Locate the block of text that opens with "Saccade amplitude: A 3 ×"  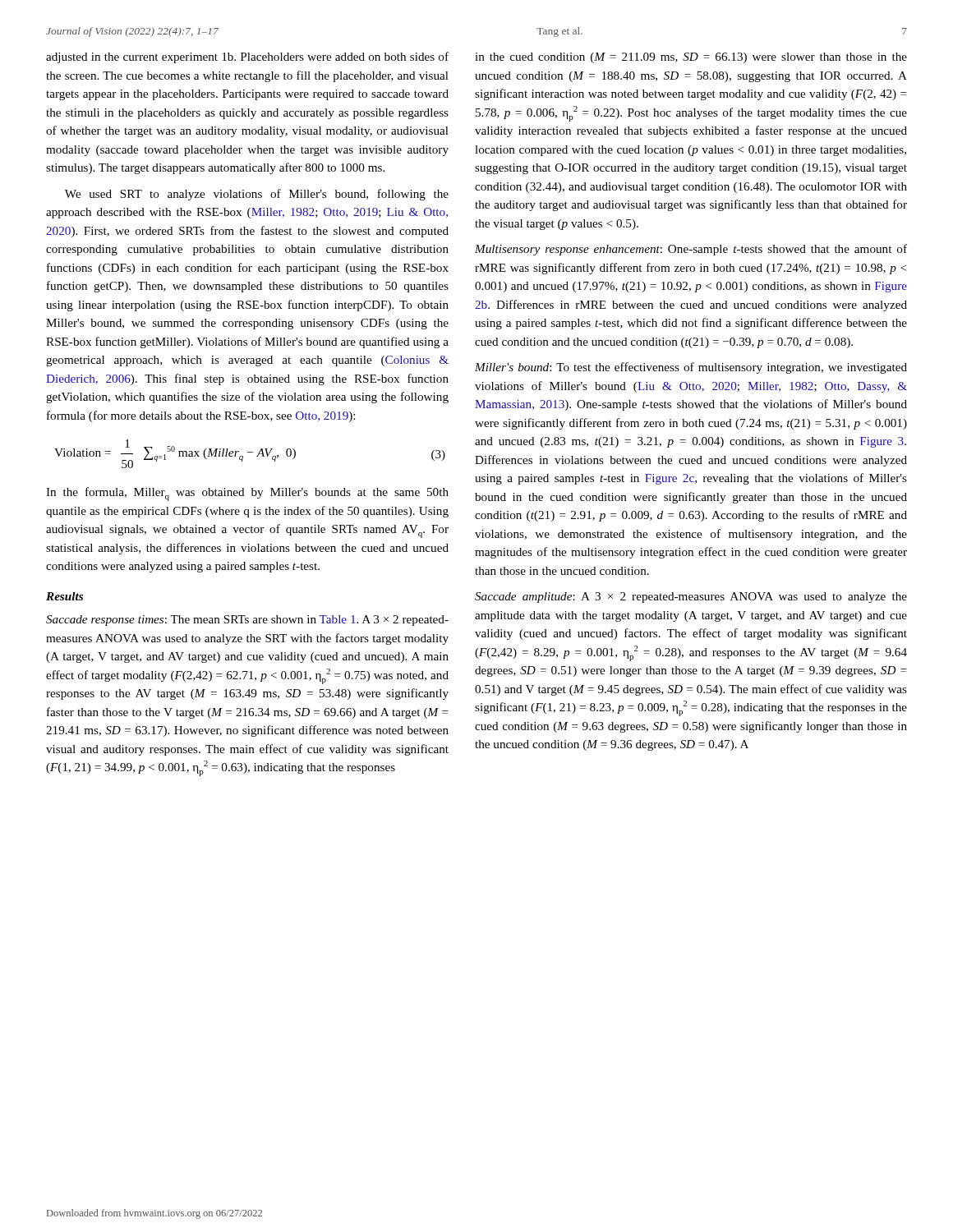[691, 670]
